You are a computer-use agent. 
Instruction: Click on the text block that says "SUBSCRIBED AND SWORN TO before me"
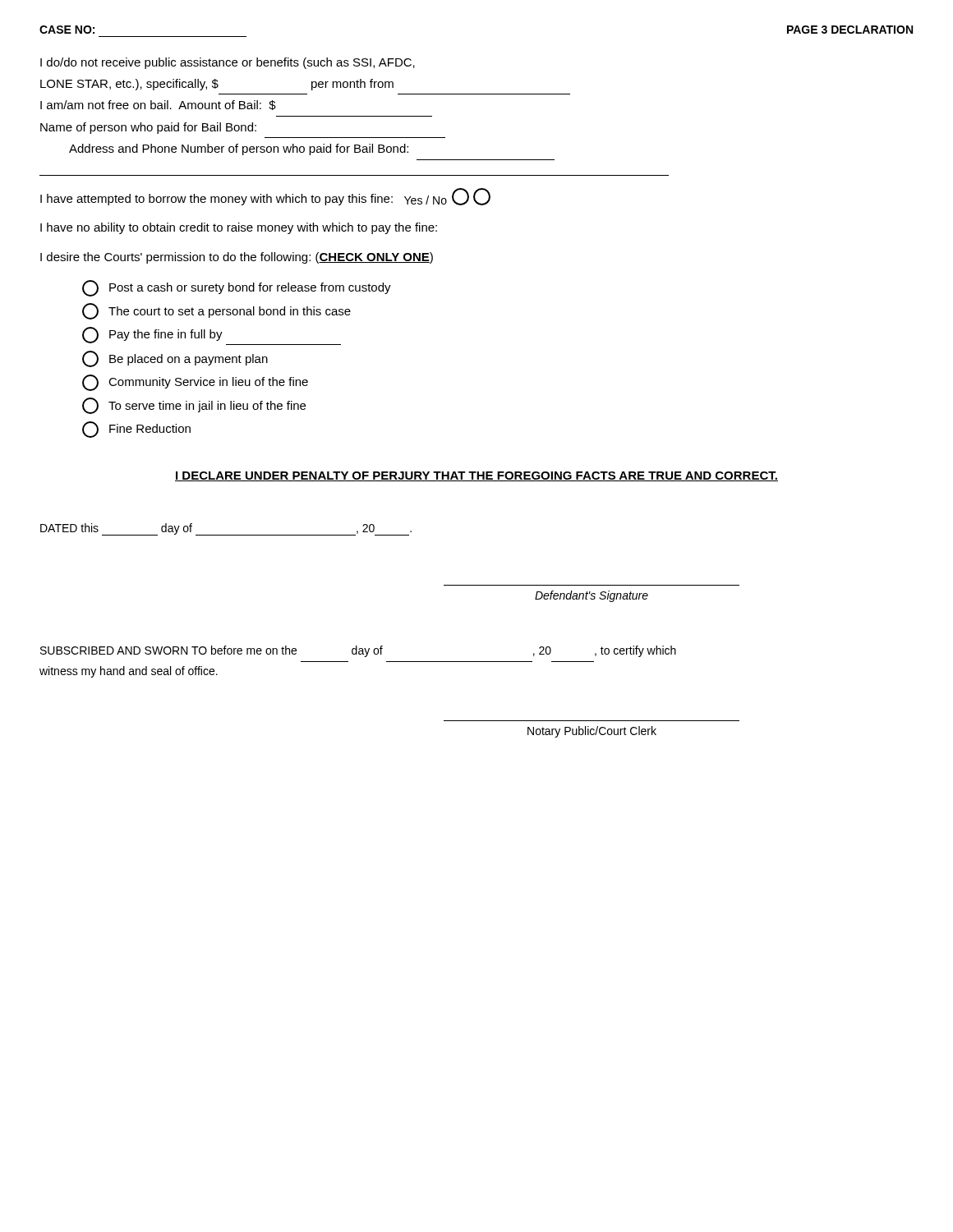coord(358,659)
